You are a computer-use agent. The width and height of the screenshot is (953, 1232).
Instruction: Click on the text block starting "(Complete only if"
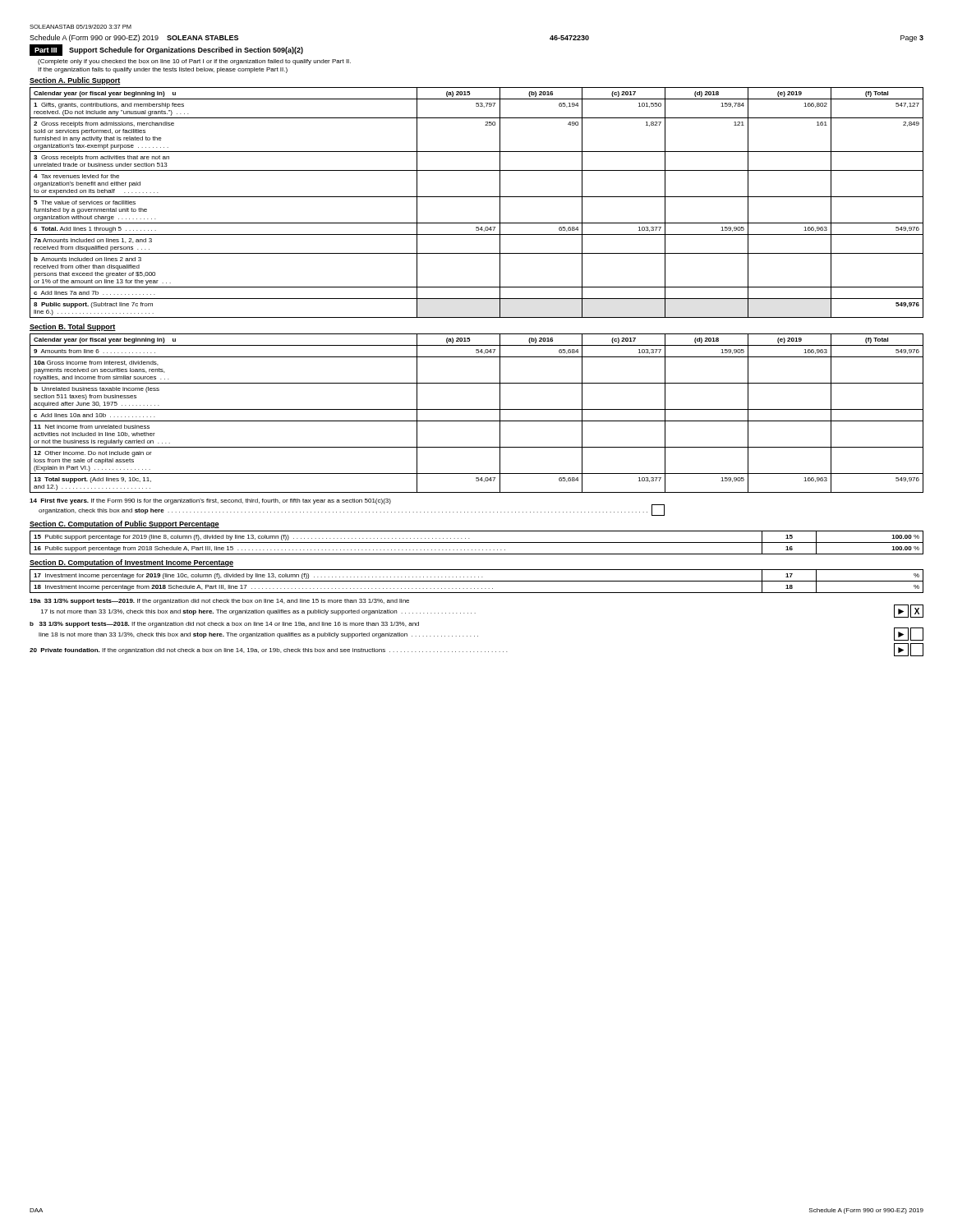pos(195,61)
